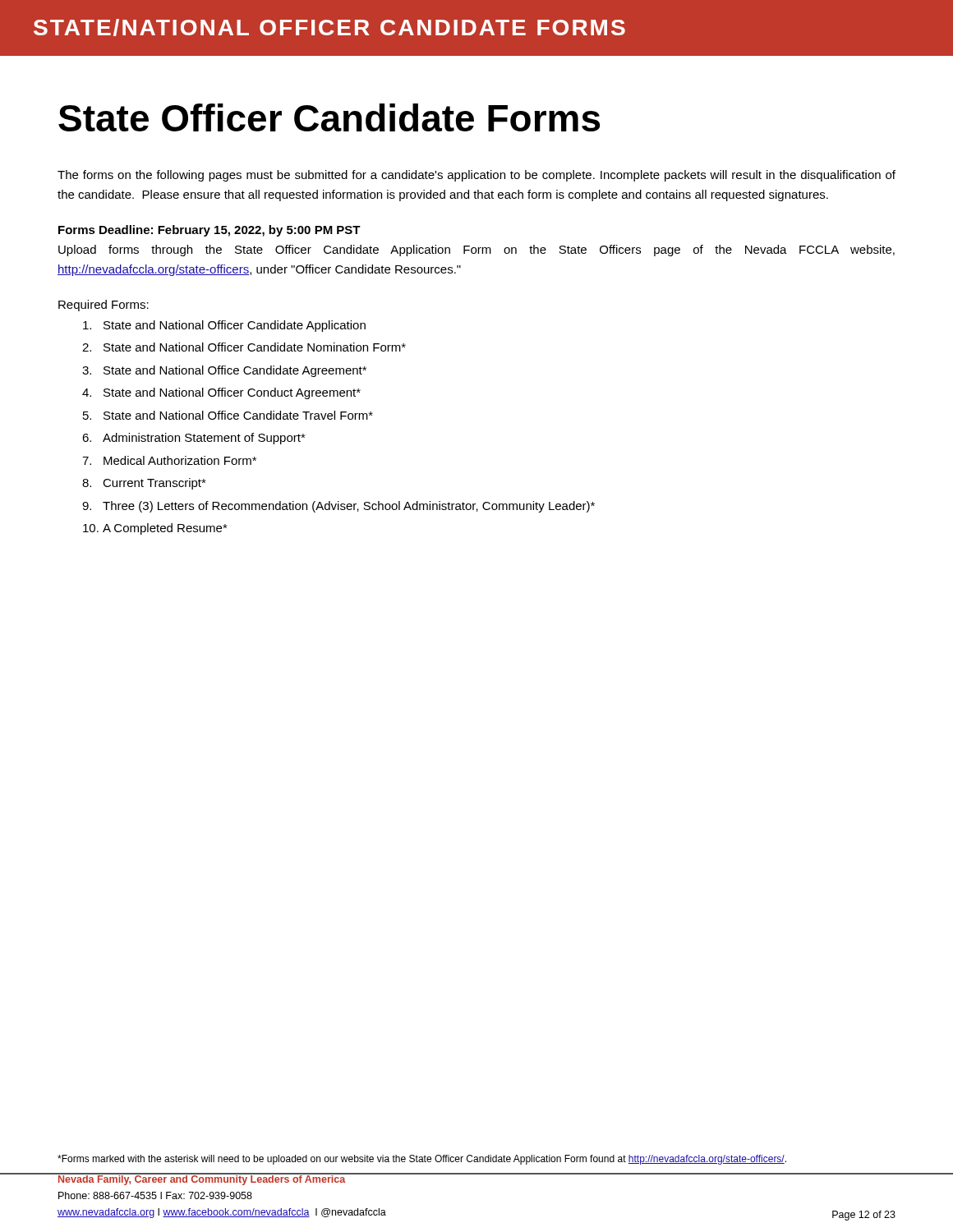
Task: Point to the block starting "2. State and National Officer"
Action: (244, 347)
